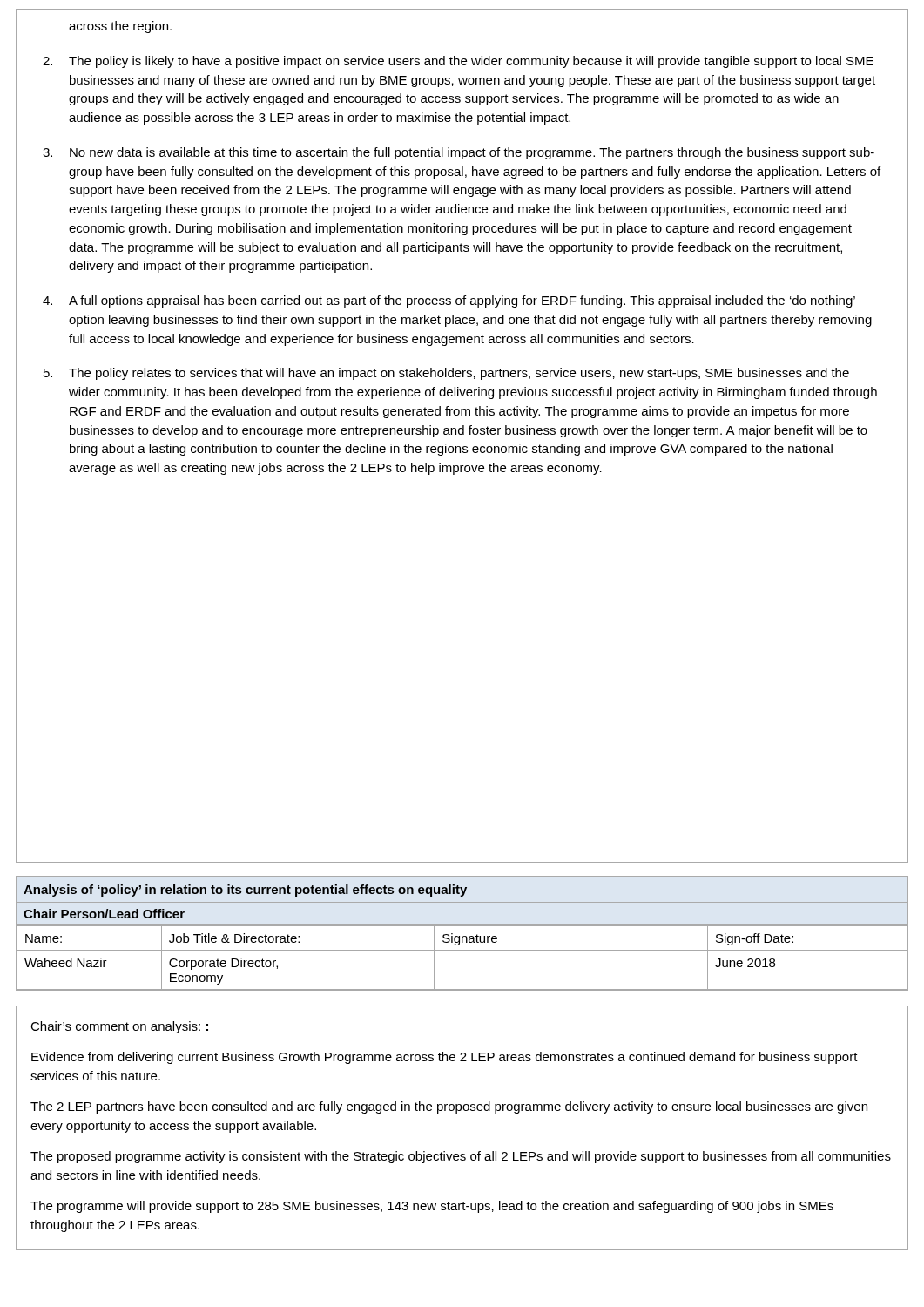Screen dimensions: 1307x924
Task: Locate the list item that says "4. A full"
Action: [462, 319]
